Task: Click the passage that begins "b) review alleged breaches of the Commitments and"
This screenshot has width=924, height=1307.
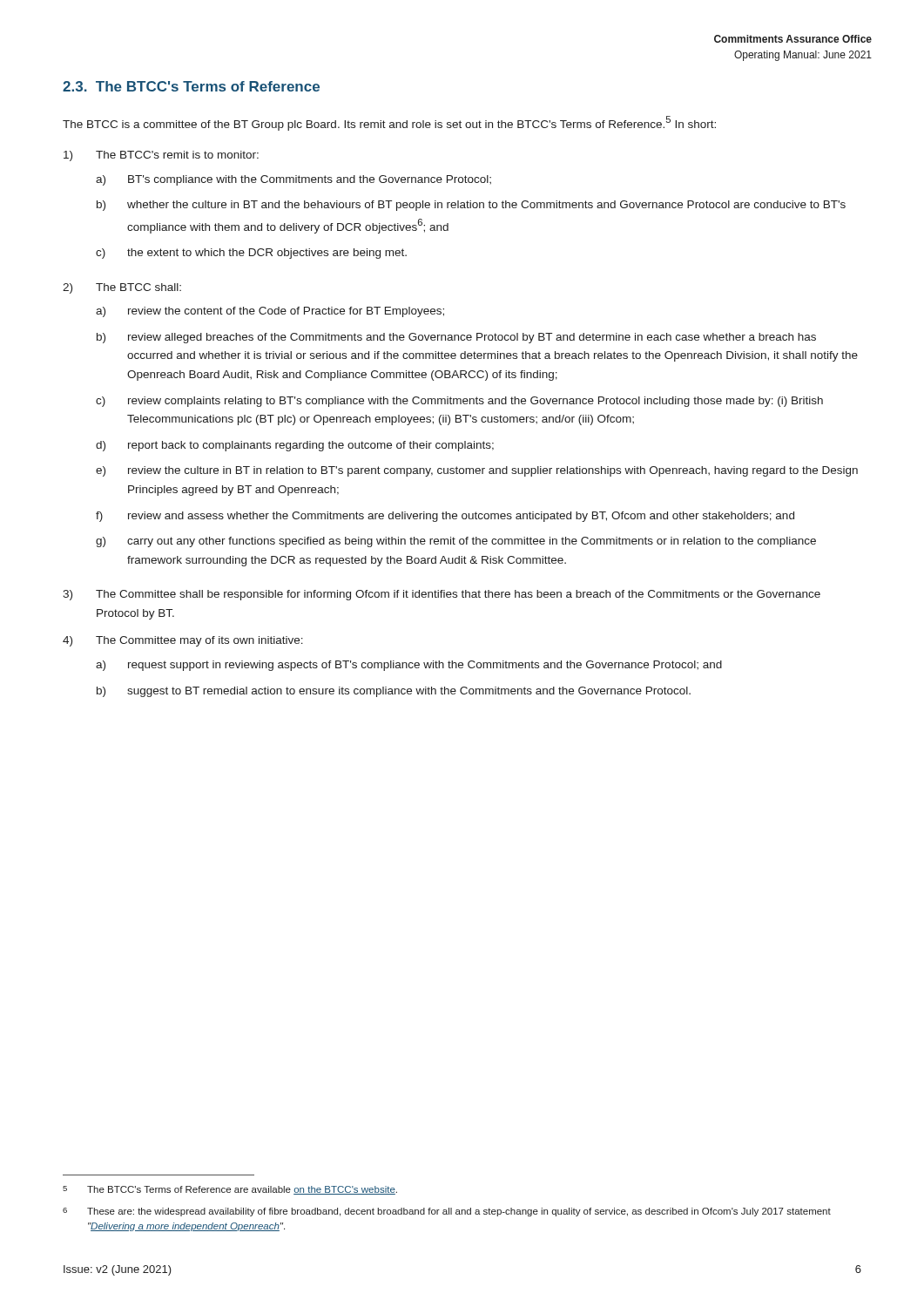Action: tap(479, 356)
